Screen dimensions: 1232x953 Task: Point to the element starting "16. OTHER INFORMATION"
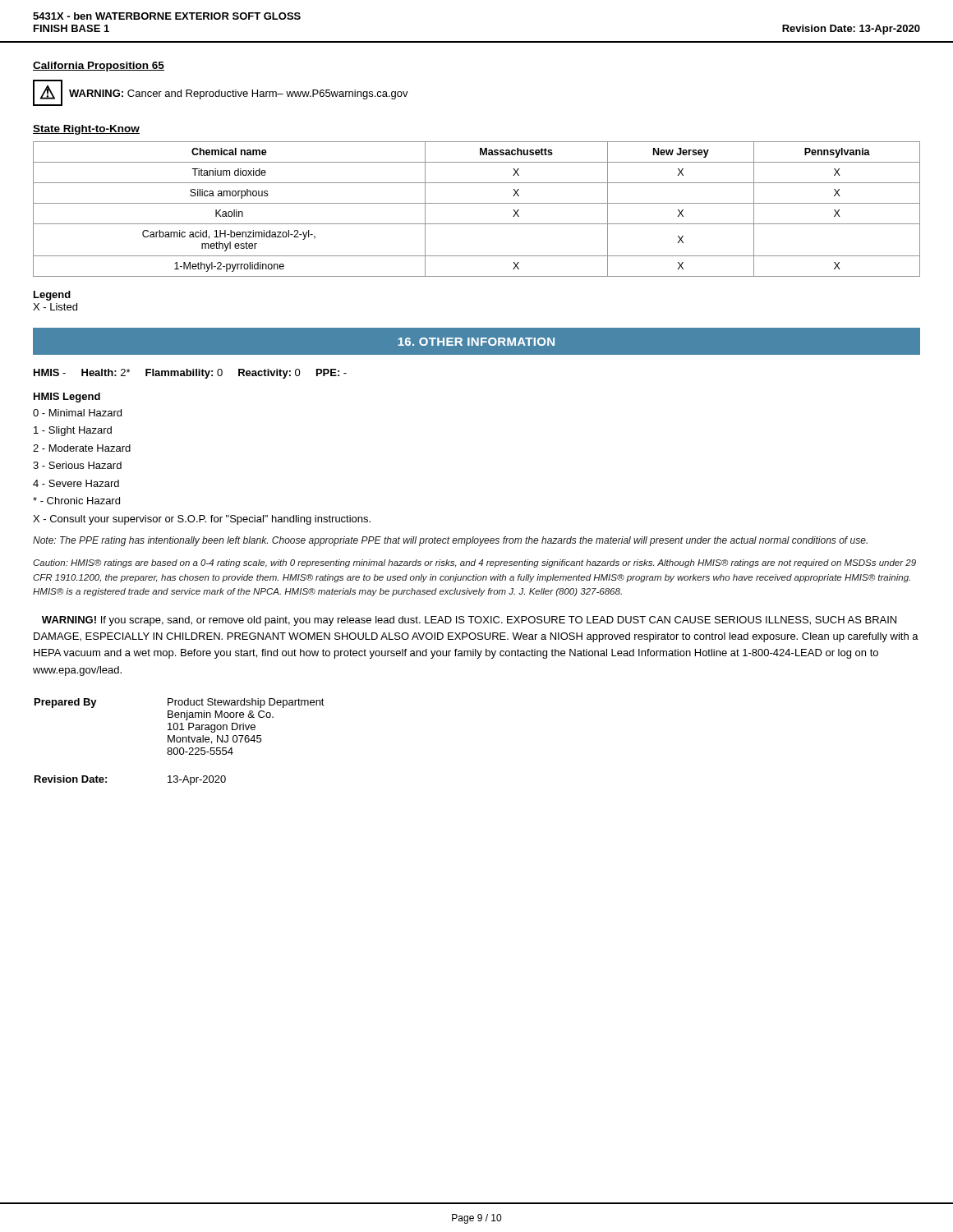tap(476, 341)
